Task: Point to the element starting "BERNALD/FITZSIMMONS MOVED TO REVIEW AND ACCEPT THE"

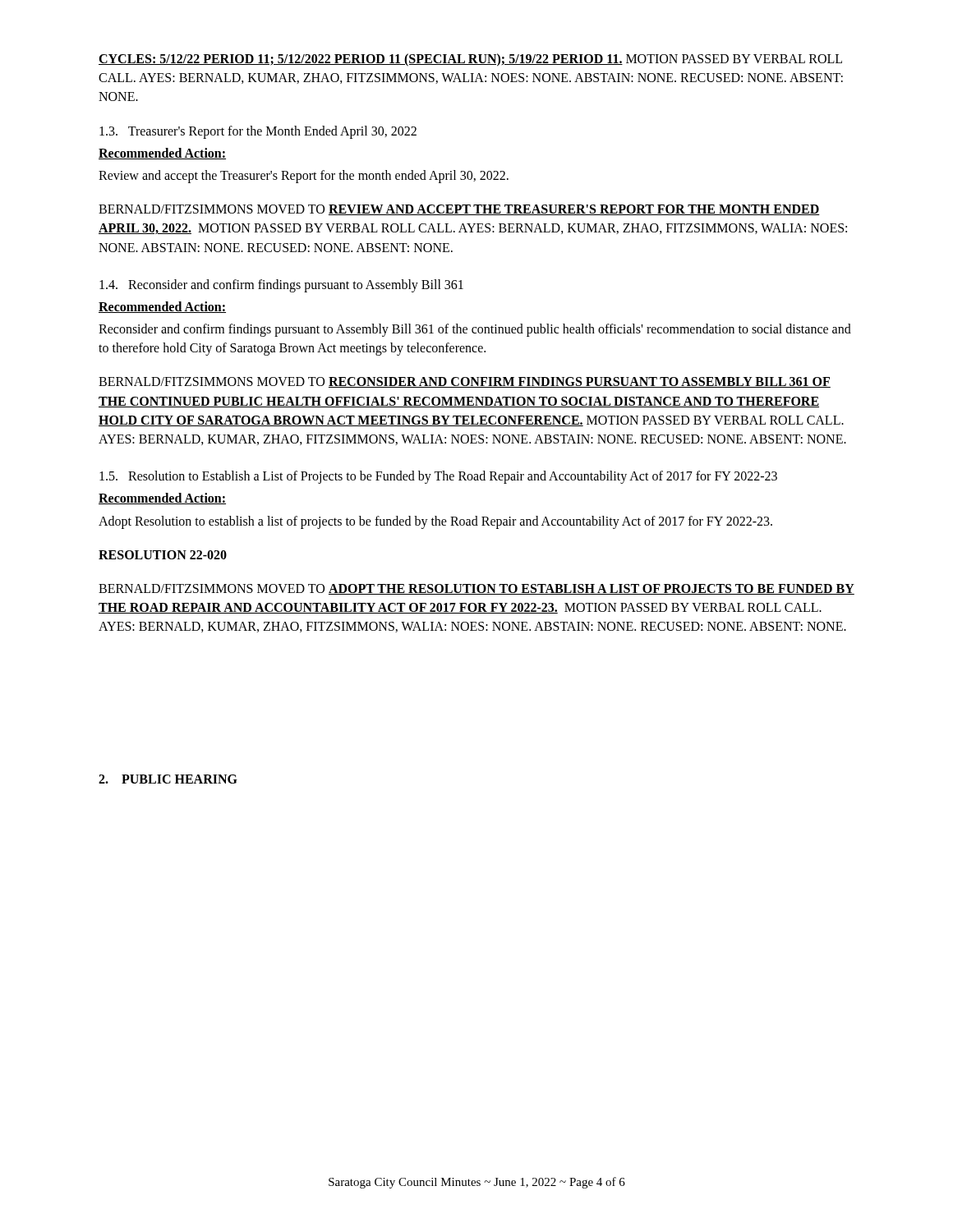Action: pos(473,228)
